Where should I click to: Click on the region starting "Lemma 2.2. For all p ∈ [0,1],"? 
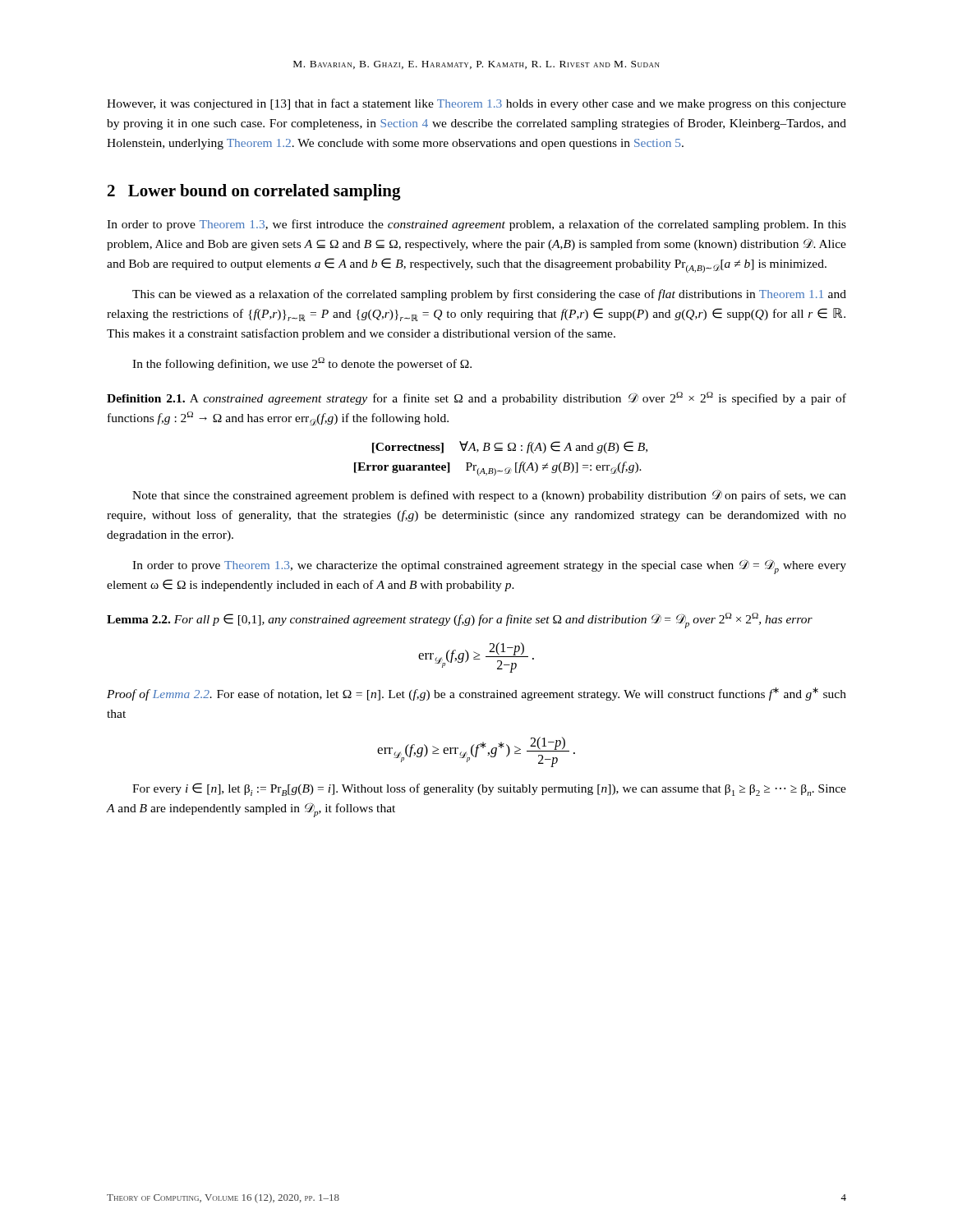pyautogui.click(x=459, y=619)
